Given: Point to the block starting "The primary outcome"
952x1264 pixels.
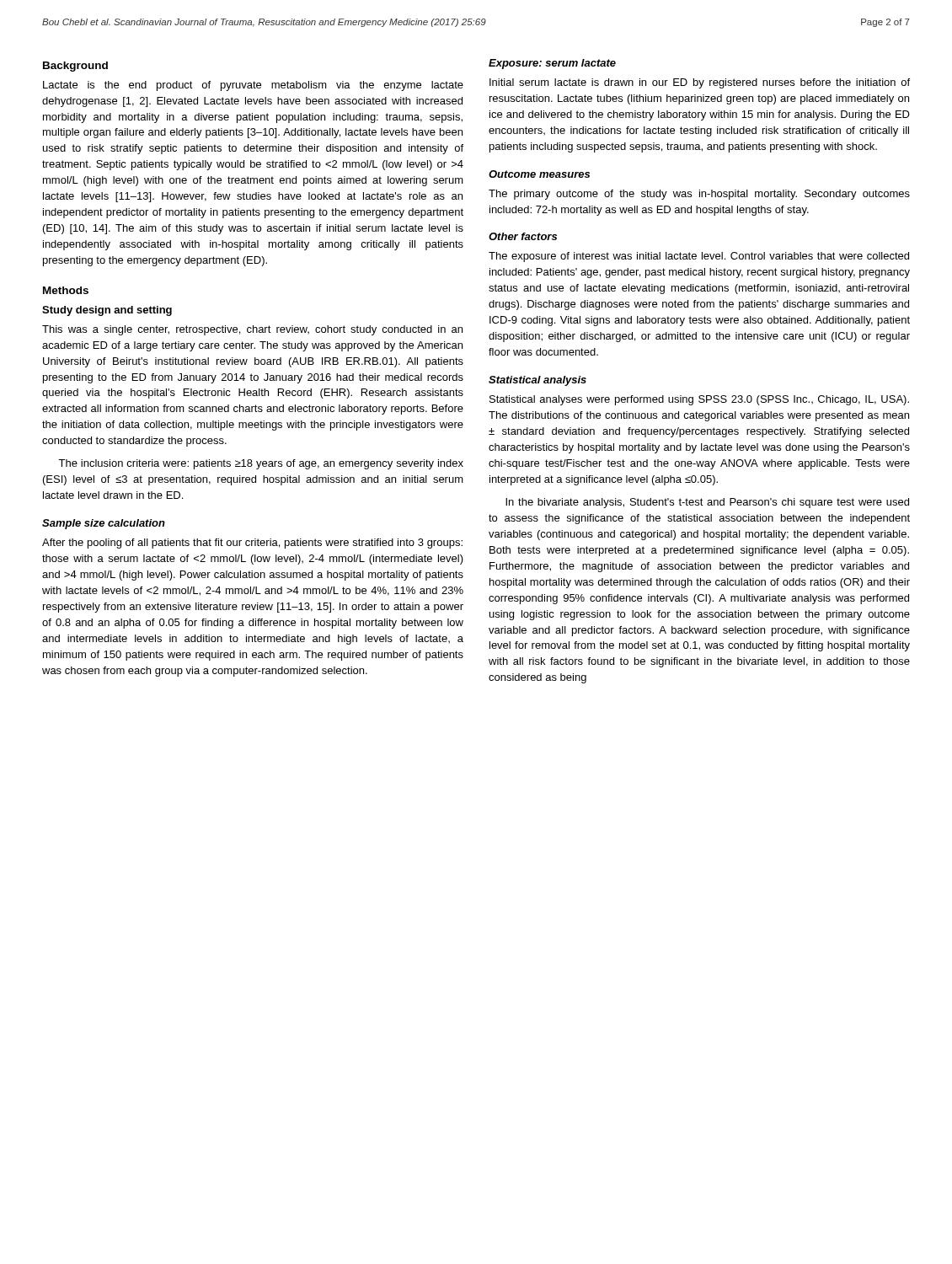Looking at the screenshot, I should coord(699,202).
